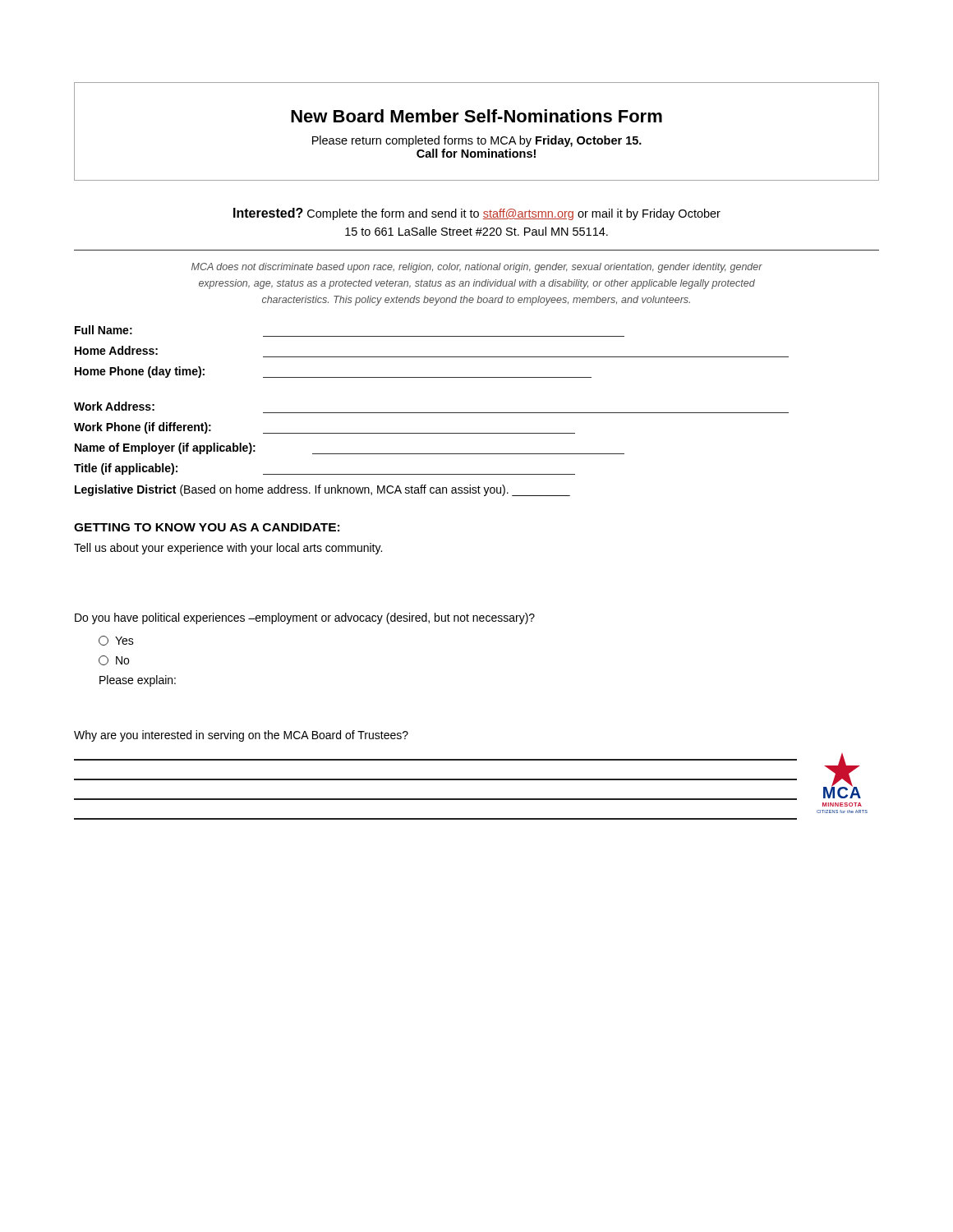
Task: Select the passage starting "Interested? Complete the form and send it"
Action: [476, 222]
